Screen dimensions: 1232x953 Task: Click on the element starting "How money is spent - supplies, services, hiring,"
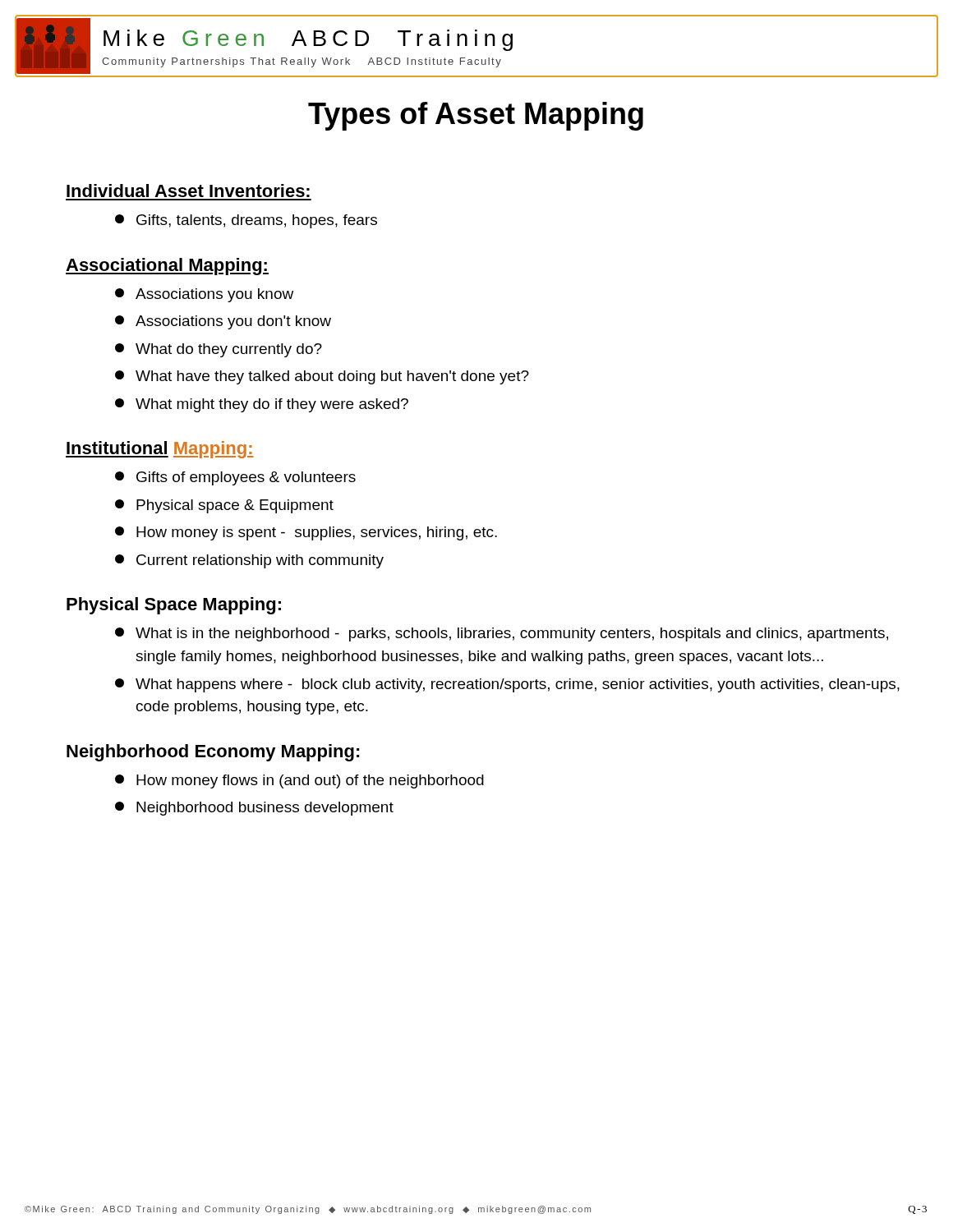[x=307, y=532]
